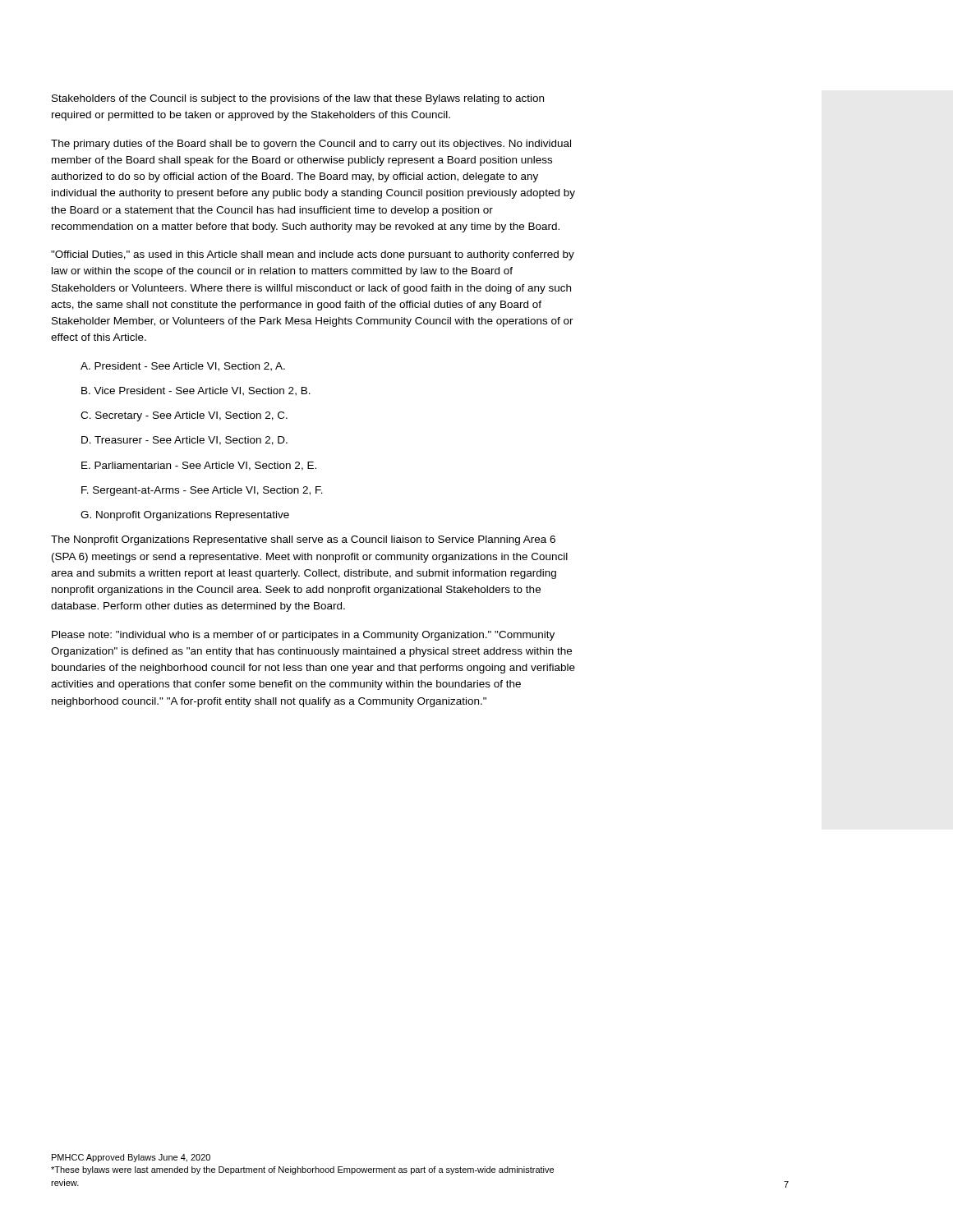
Task: Locate the passage starting "D. Treasurer - See Article"
Action: pos(184,440)
